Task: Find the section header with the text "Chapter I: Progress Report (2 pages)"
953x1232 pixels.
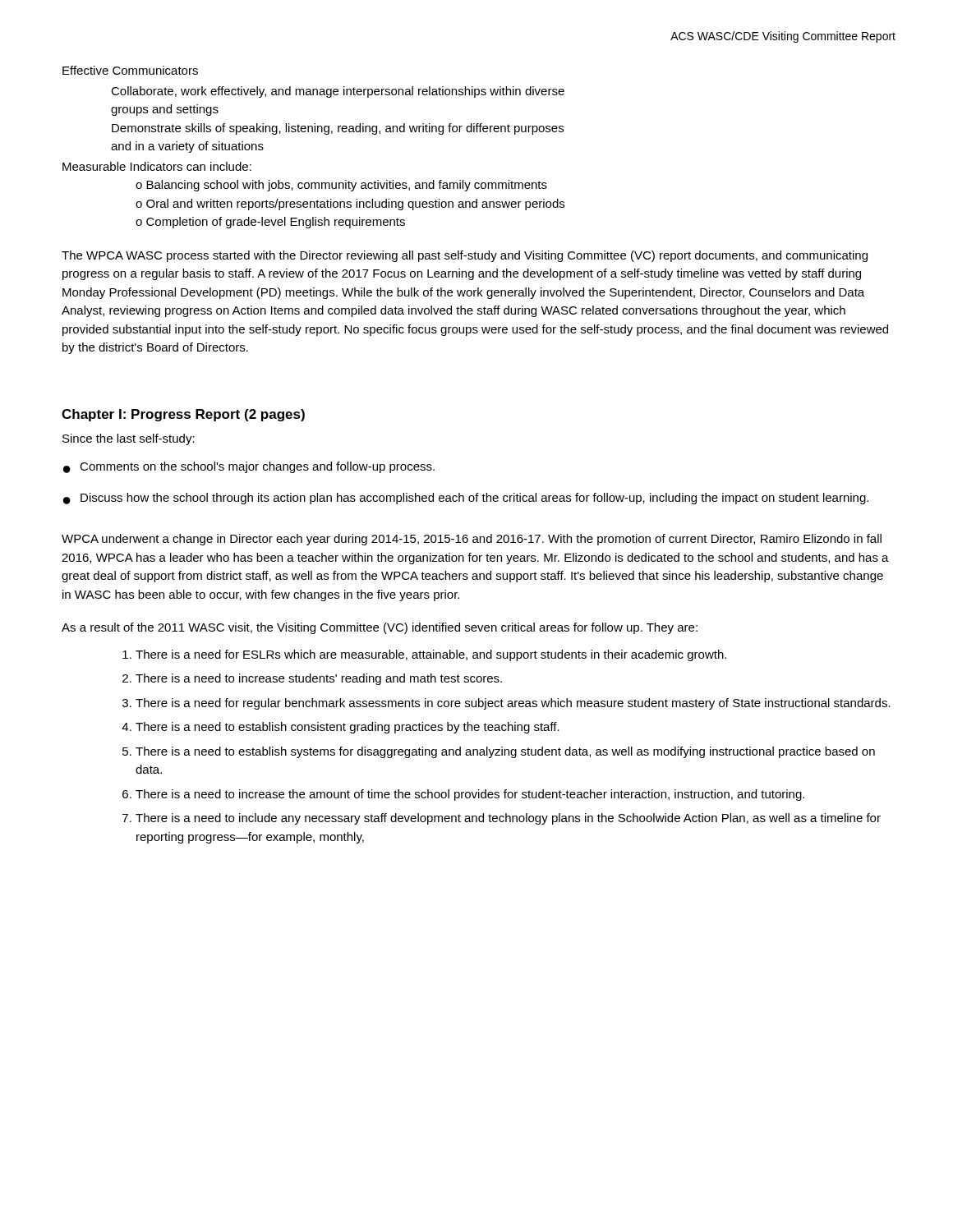Action: 184,414
